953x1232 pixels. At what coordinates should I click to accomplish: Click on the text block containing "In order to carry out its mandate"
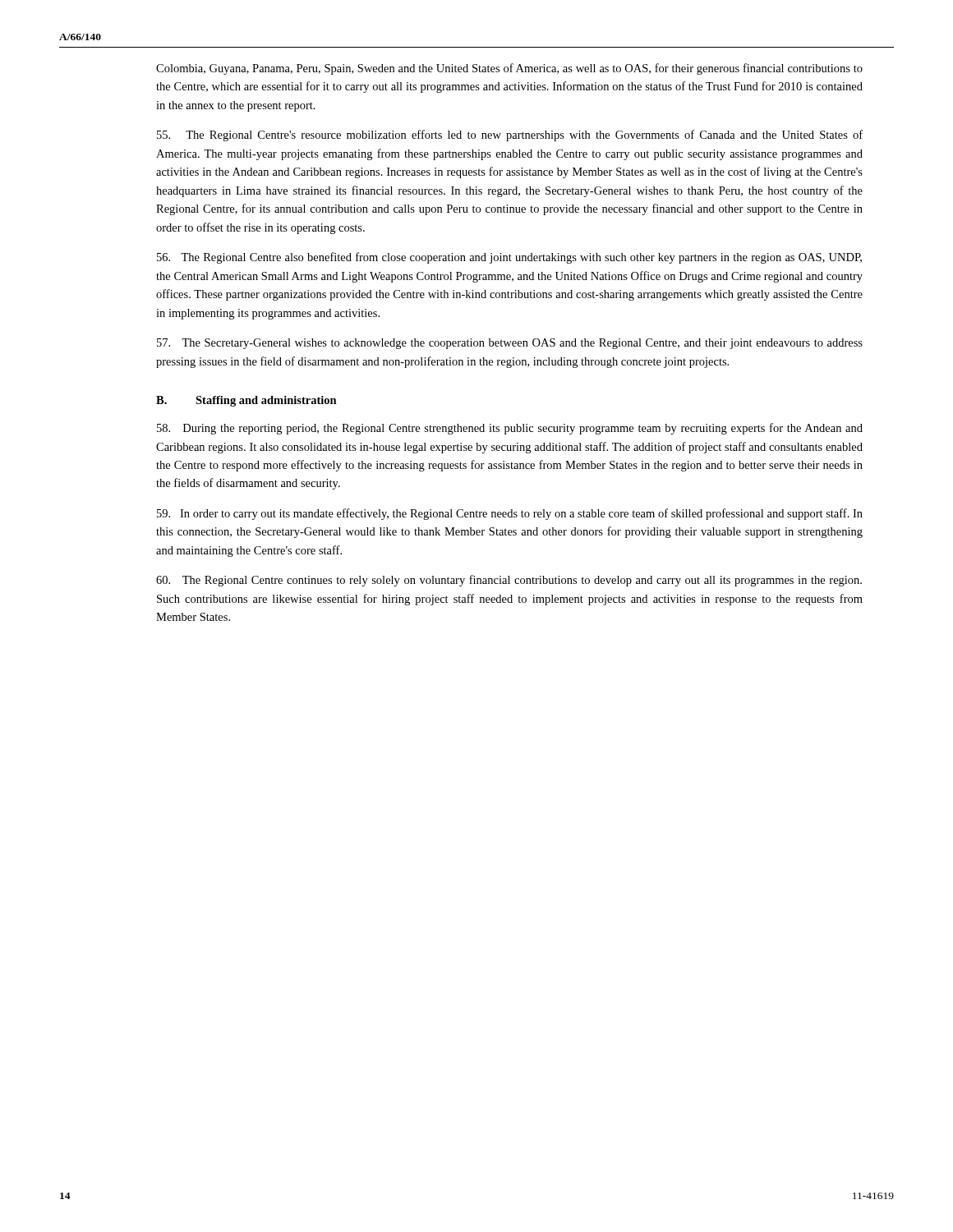pos(509,532)
